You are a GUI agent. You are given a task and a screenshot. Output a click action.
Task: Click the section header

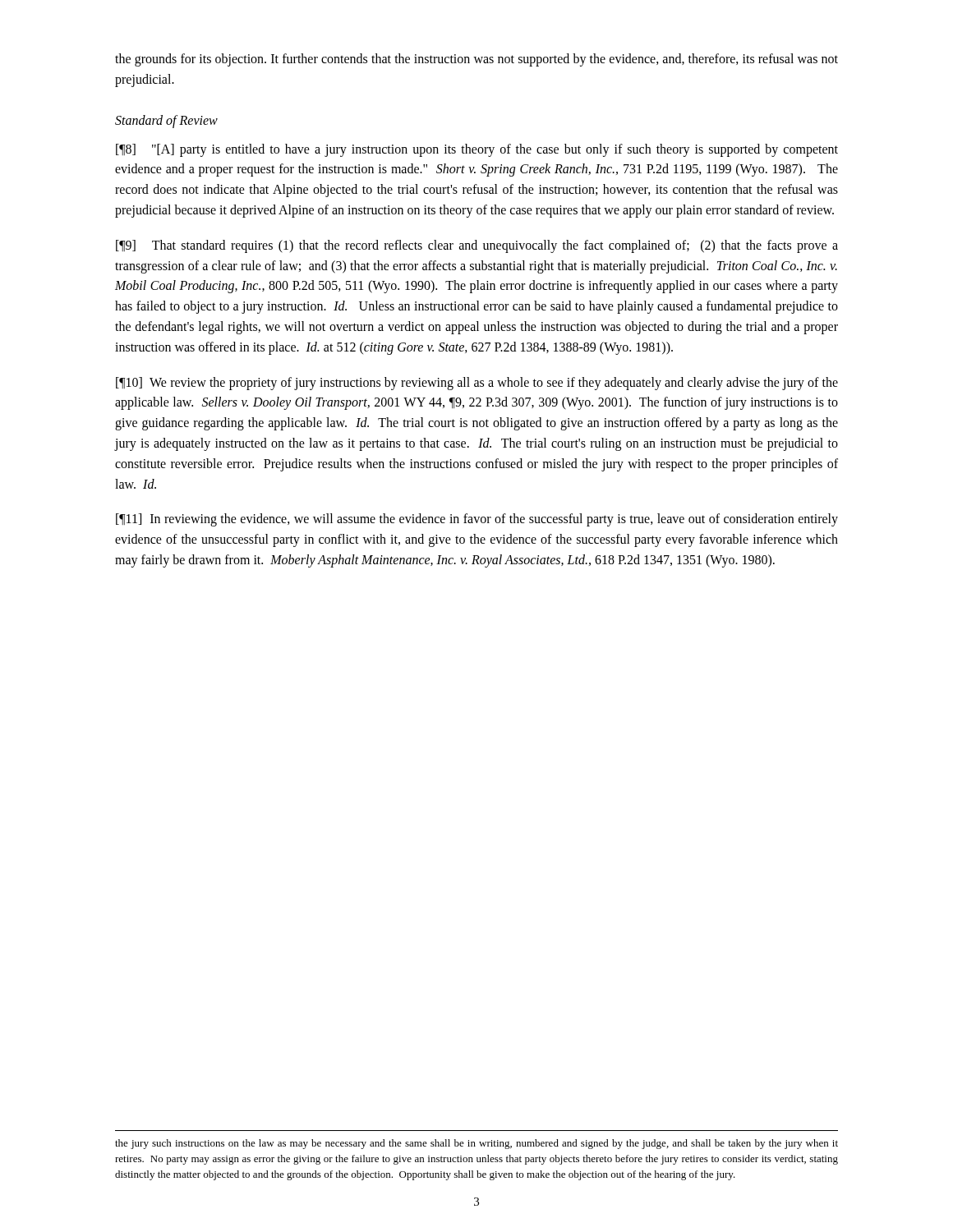pos(166,120)
